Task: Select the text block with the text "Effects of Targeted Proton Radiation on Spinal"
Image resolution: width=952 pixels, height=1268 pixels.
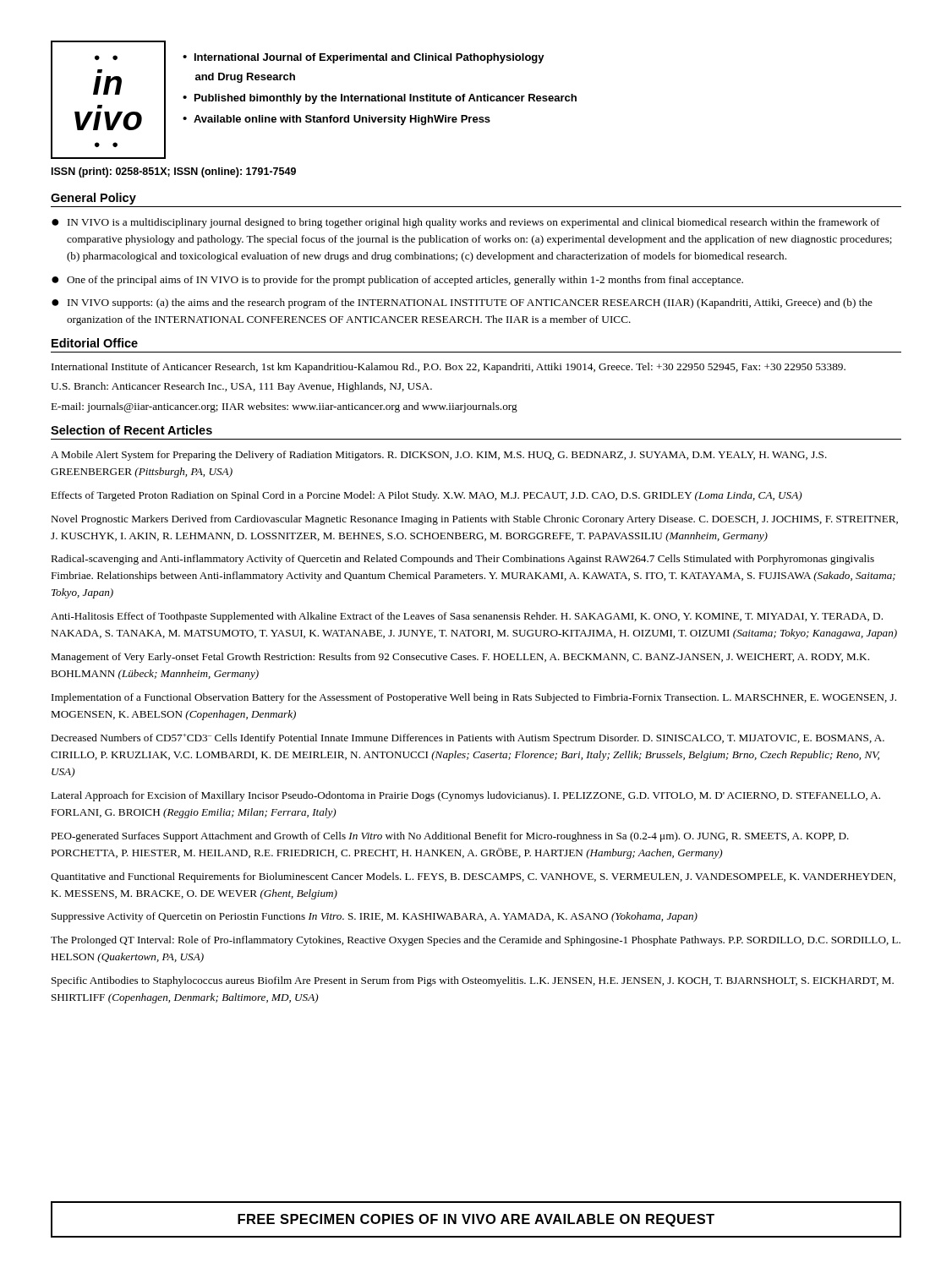Action: 426,495
